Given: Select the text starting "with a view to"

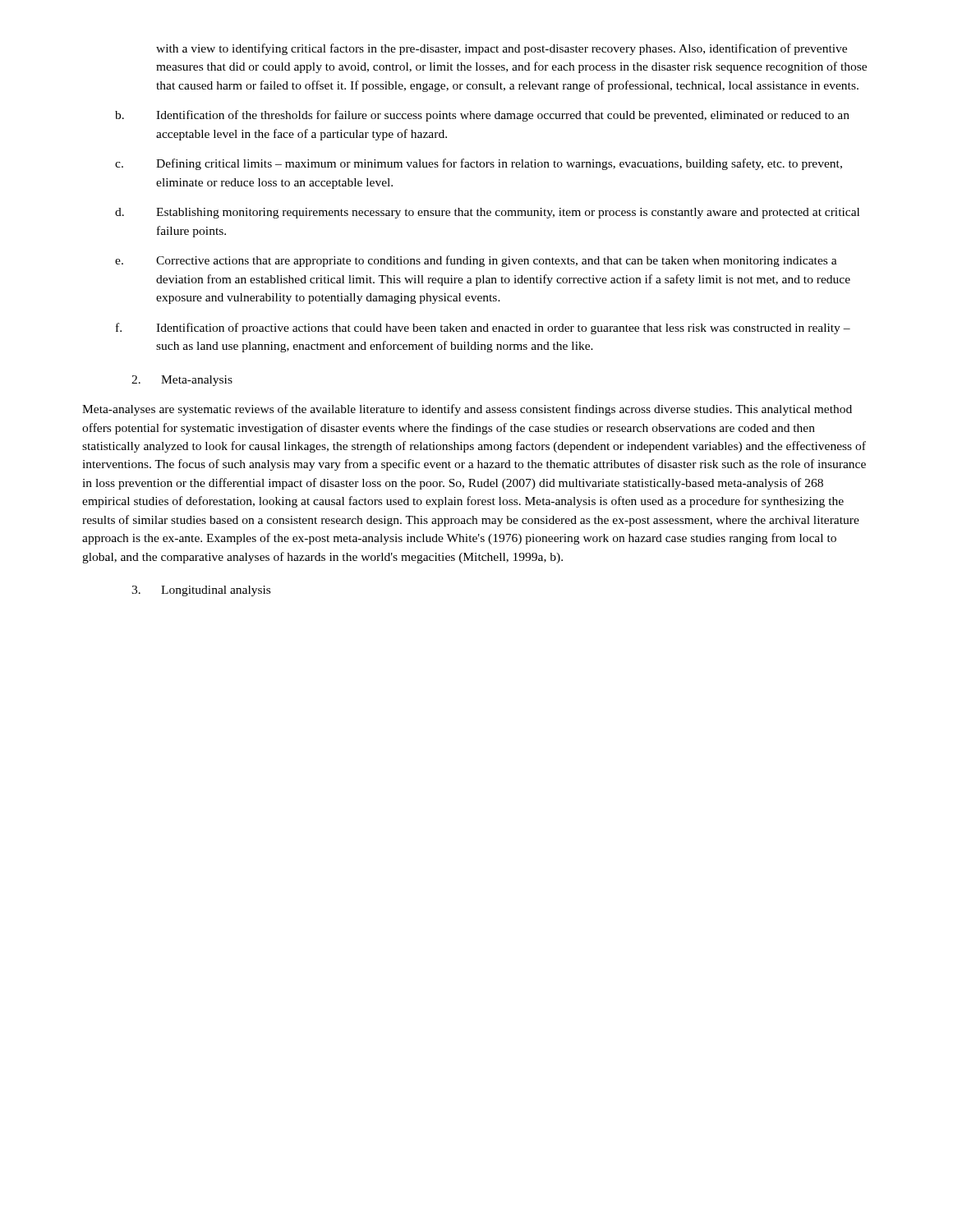Looking at the screenshot, I should tap(512, 66).
